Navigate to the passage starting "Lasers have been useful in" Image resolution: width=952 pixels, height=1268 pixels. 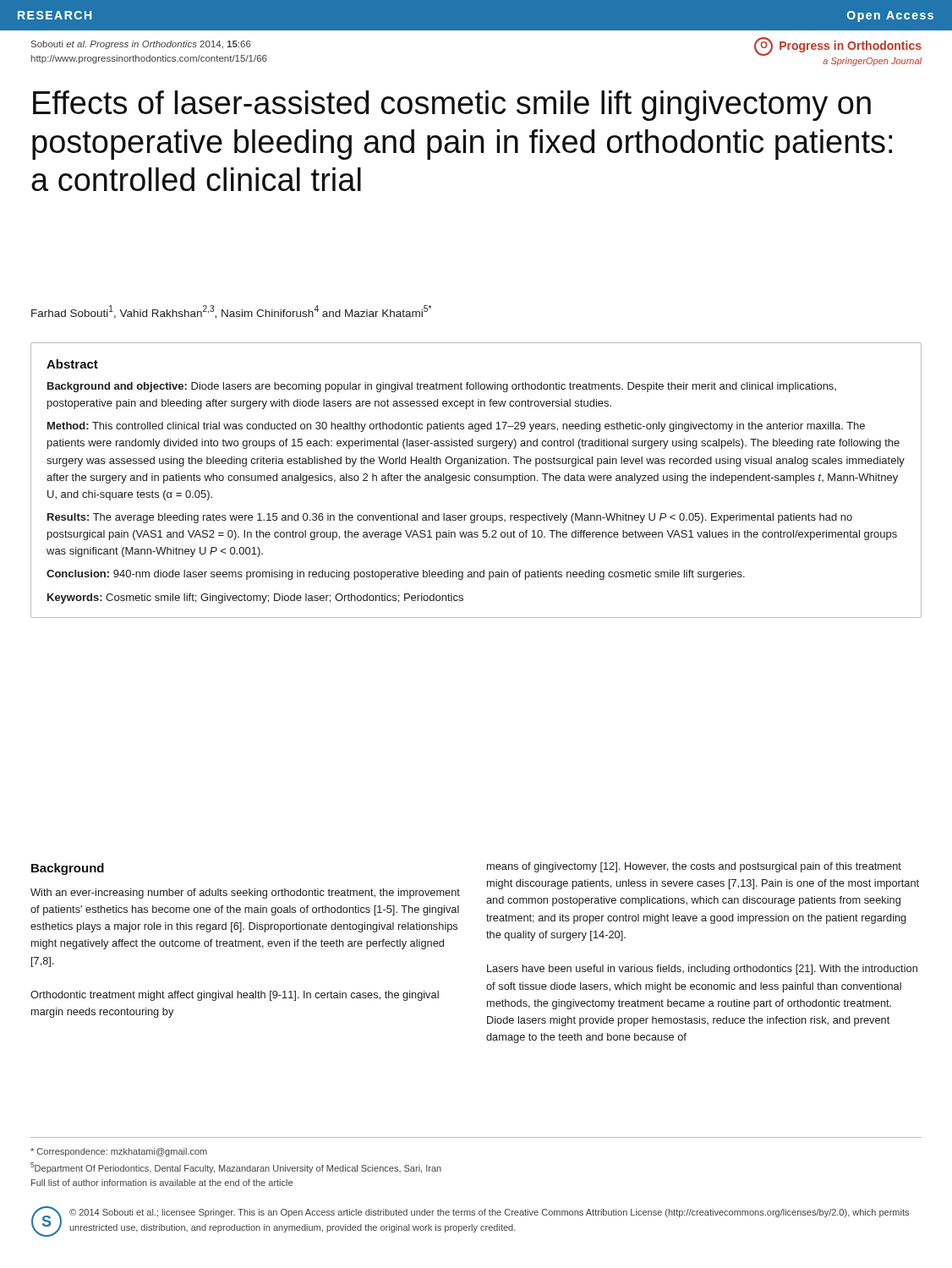[702, 1003]
